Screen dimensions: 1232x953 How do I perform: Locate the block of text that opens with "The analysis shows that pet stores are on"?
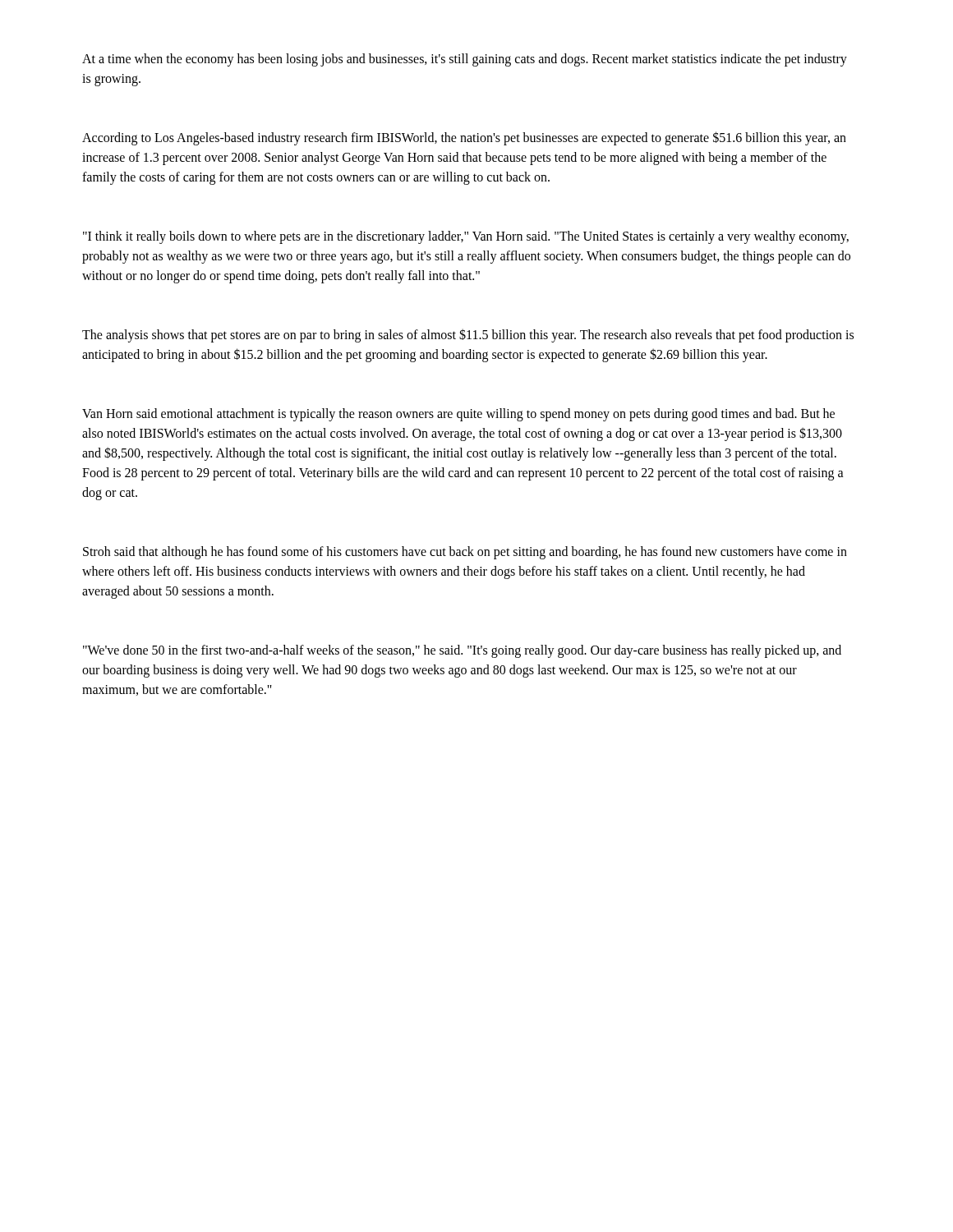(468, 345)
